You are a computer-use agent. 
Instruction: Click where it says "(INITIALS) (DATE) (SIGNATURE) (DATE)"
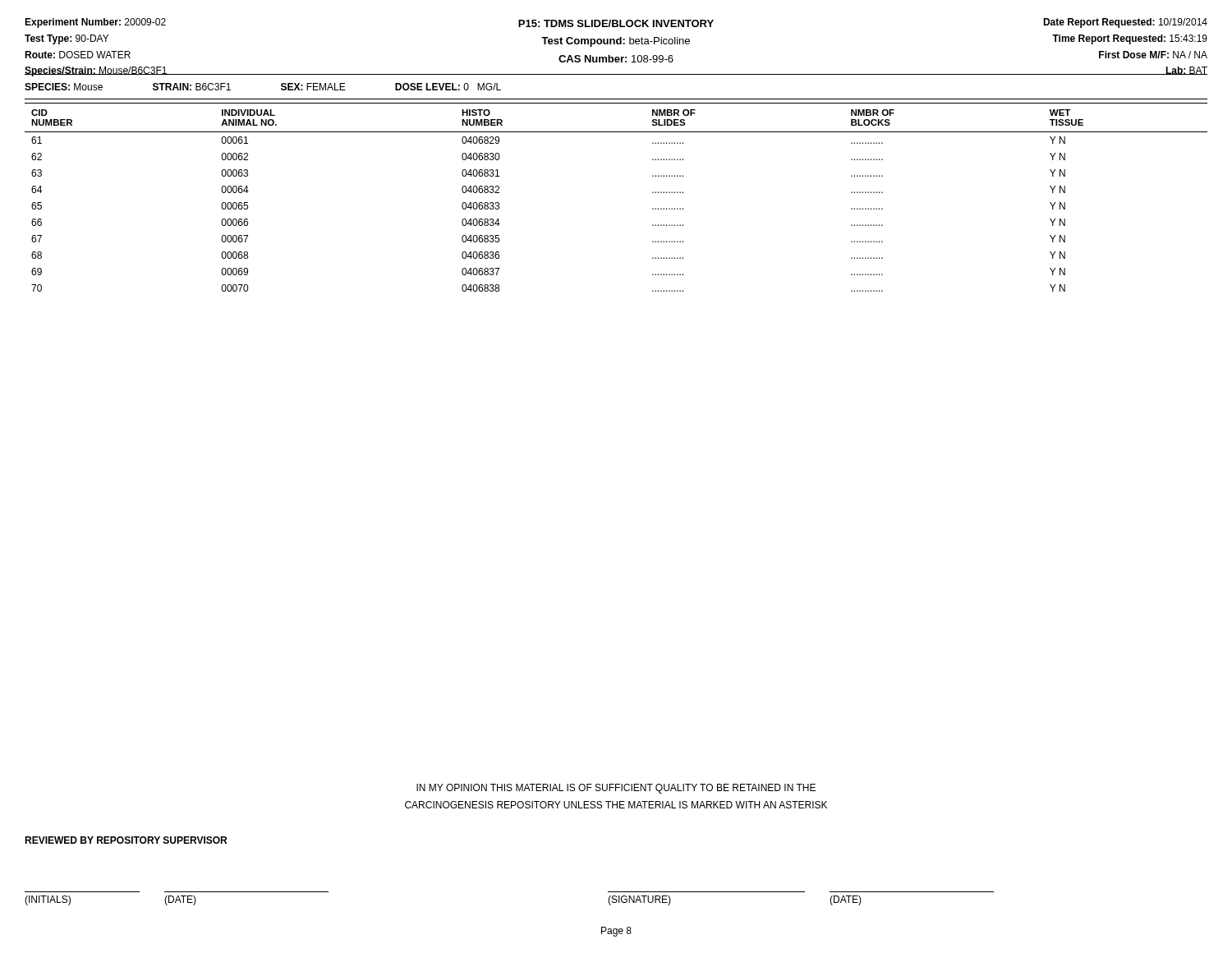(x=616, y=898)
